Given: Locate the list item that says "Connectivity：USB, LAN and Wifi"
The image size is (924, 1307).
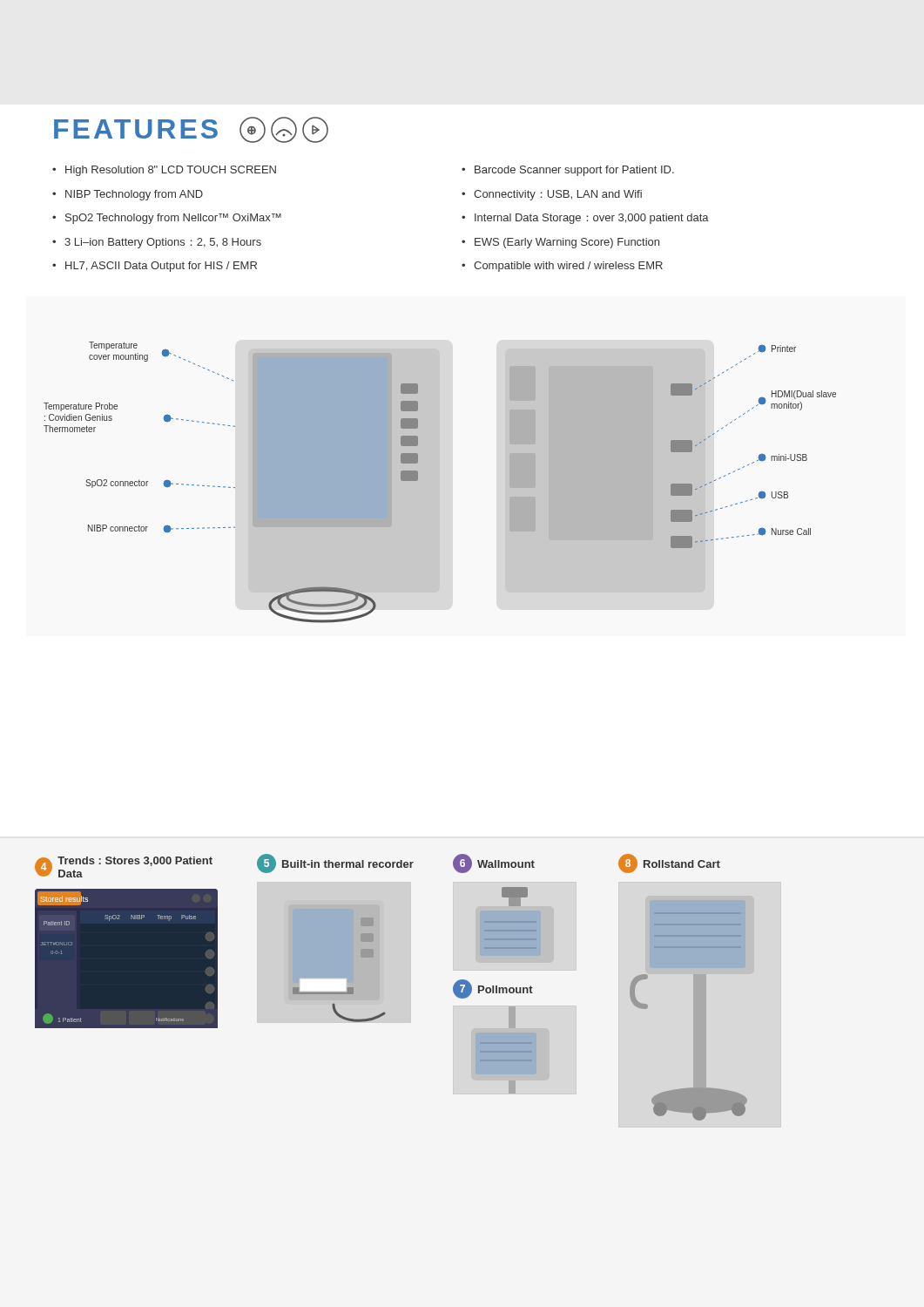Looking at the screenshot, I should (558, 193).
